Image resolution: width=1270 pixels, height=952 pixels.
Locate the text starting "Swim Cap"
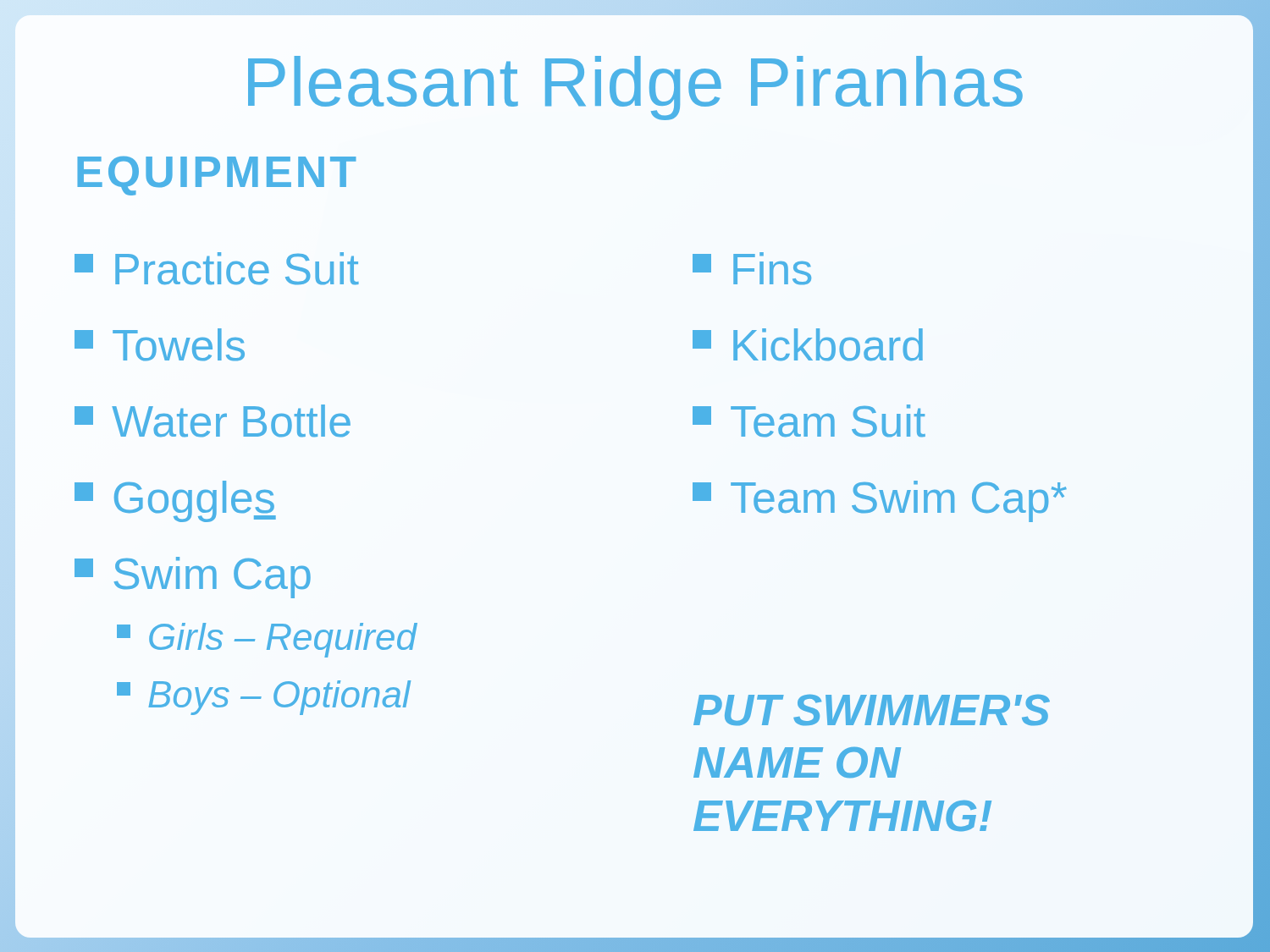coord(193,574)
